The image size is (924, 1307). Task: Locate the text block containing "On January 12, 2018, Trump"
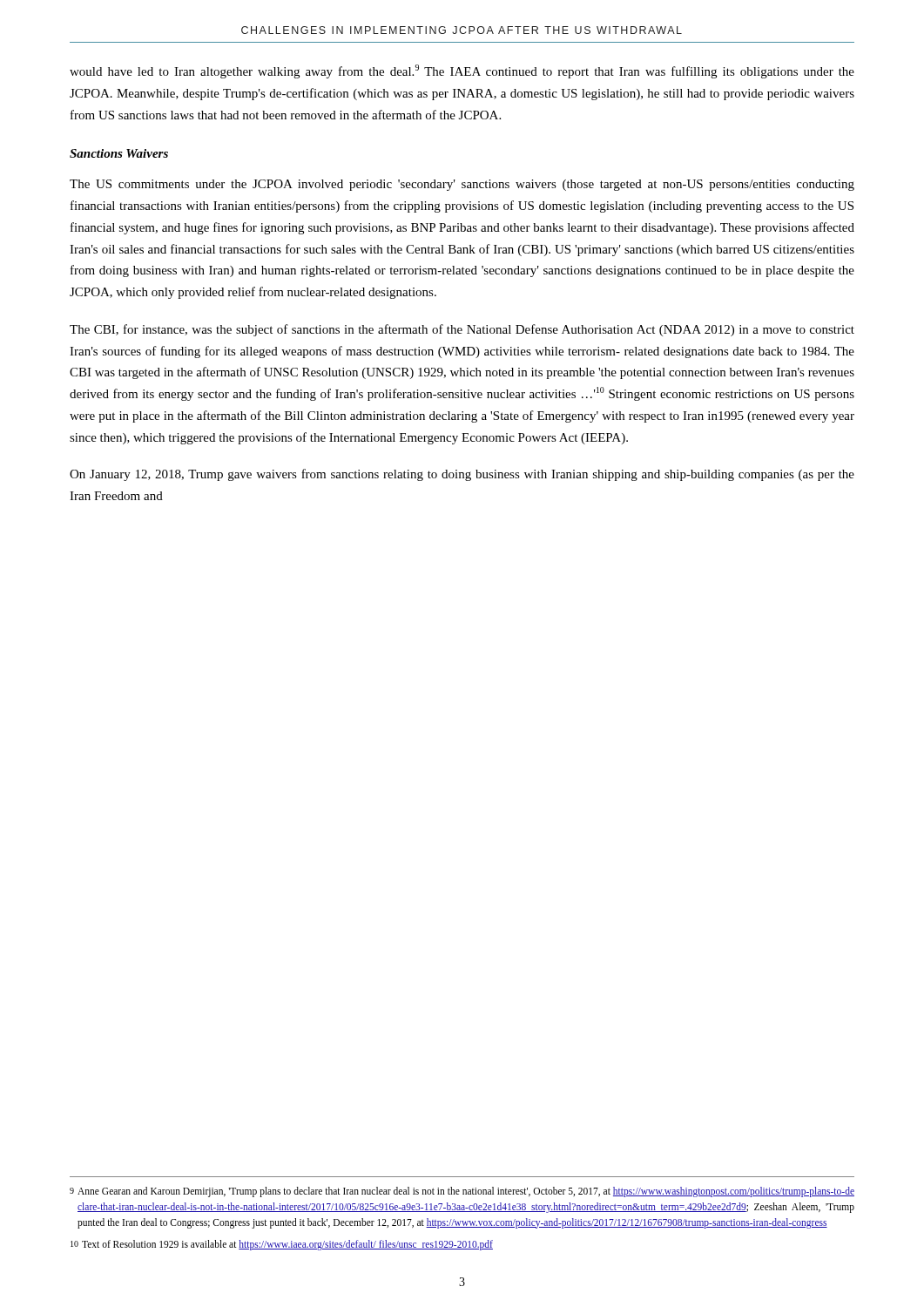pyautogui.click(x=462, y=485)
